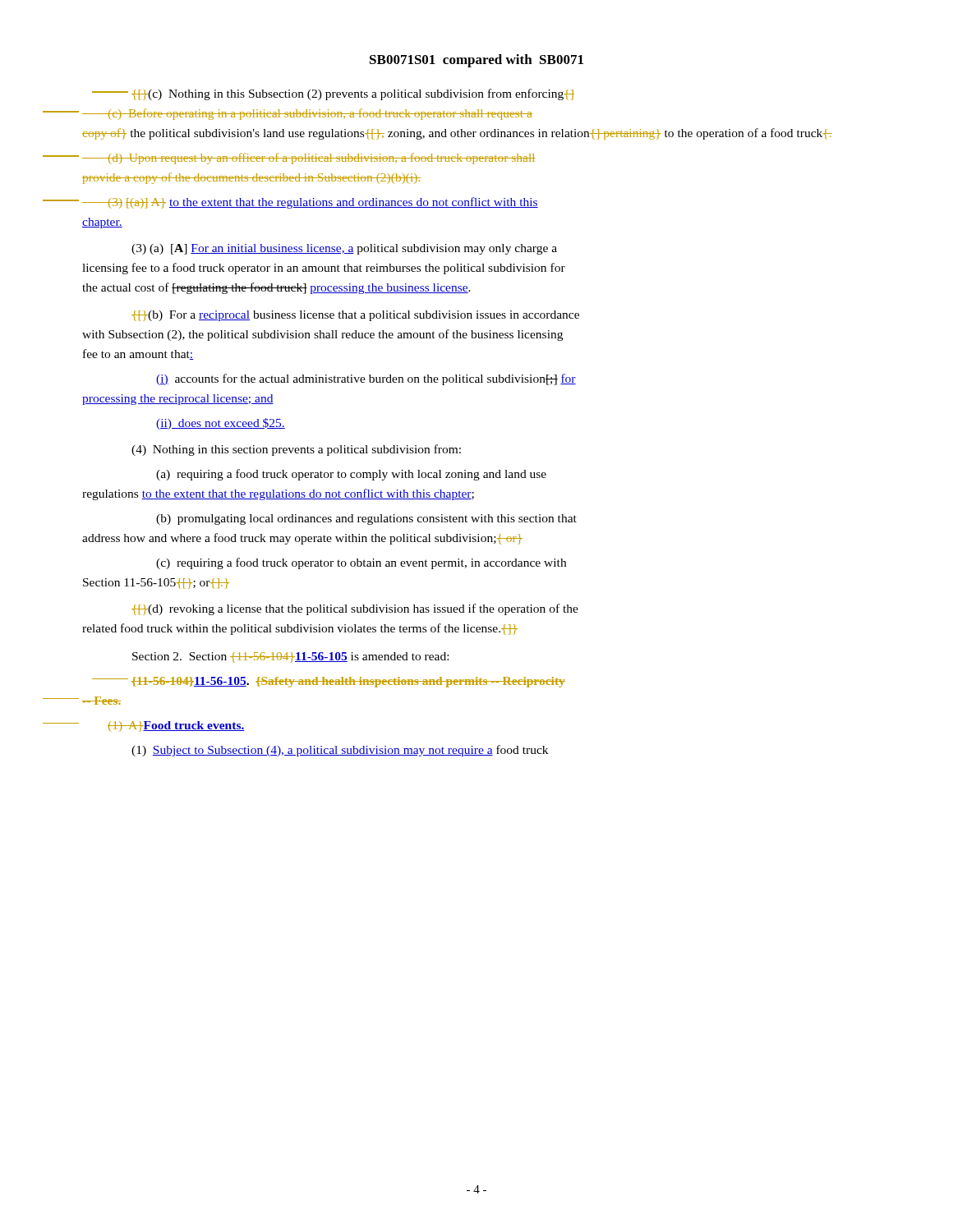Click on the text block that says "(d) Upon request"
The width and height of the screenshot is (953, 1232).
coord(476,168)
